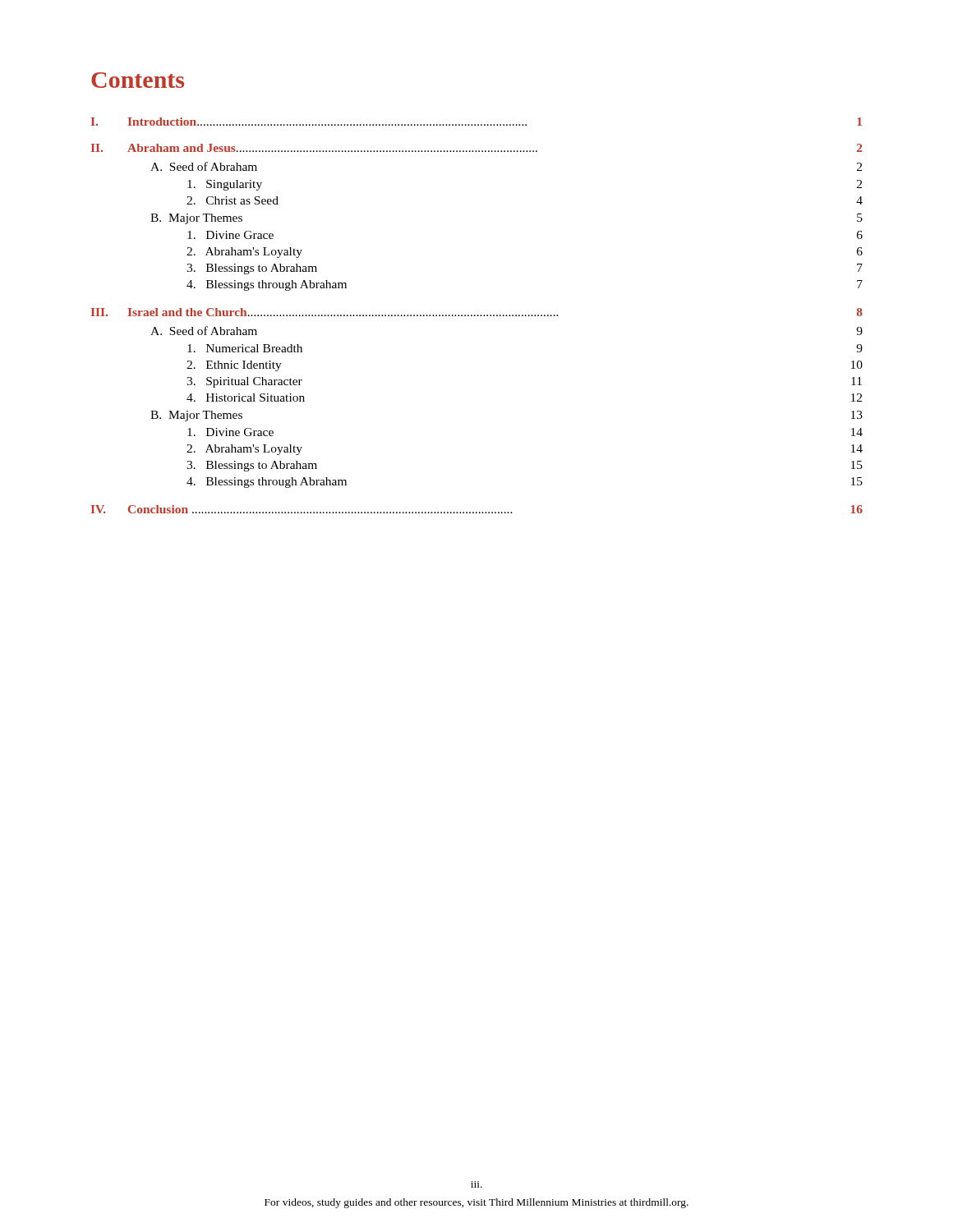Image resolution: width=953 pixels, height=1232 pixels.
Task: Where does it say "2. Abraham's Loyalty 6"?
Action: [244, 253]
